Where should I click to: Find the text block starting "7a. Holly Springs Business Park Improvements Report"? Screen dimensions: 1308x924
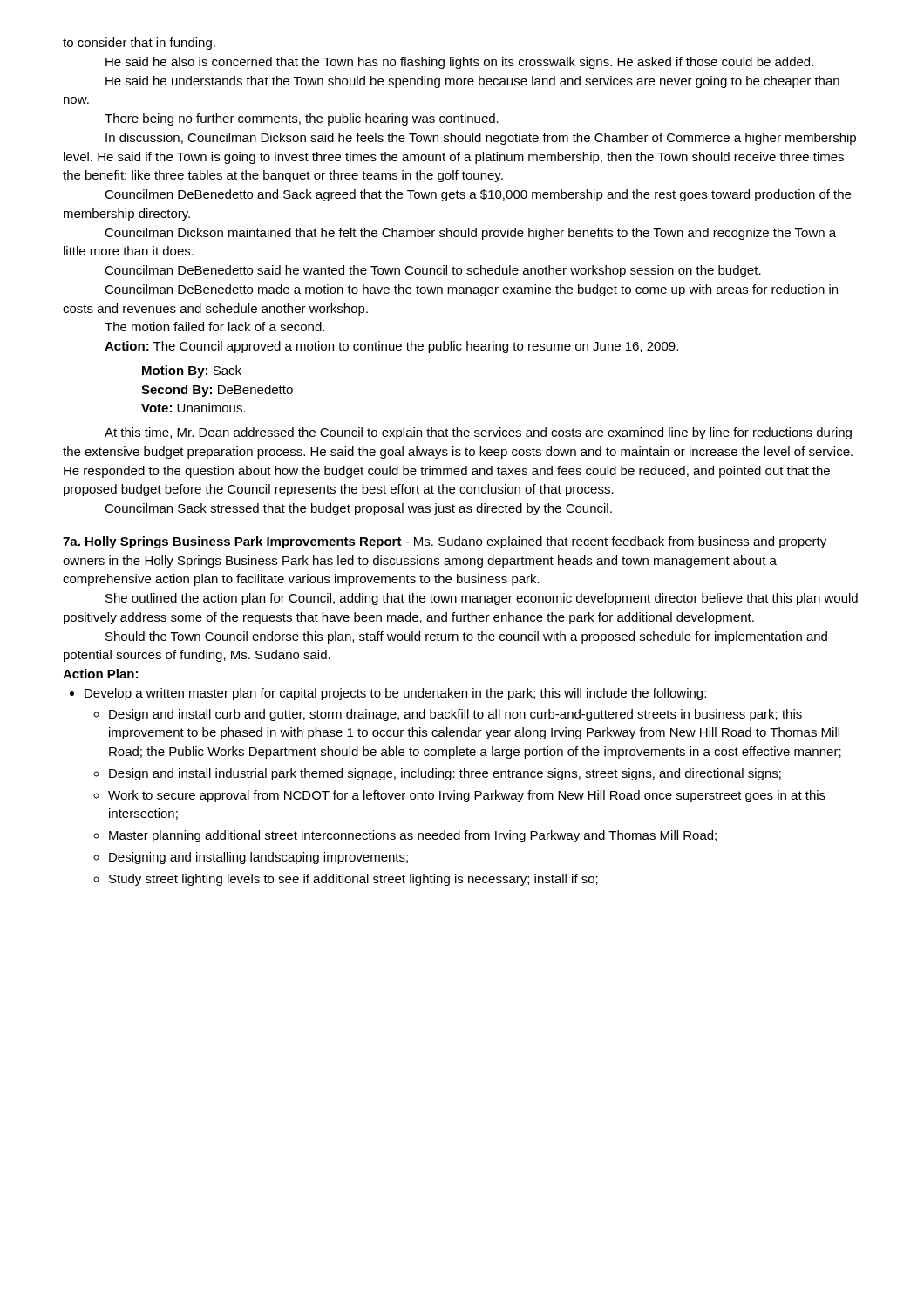pyautogui.click(x=462, y=560)
